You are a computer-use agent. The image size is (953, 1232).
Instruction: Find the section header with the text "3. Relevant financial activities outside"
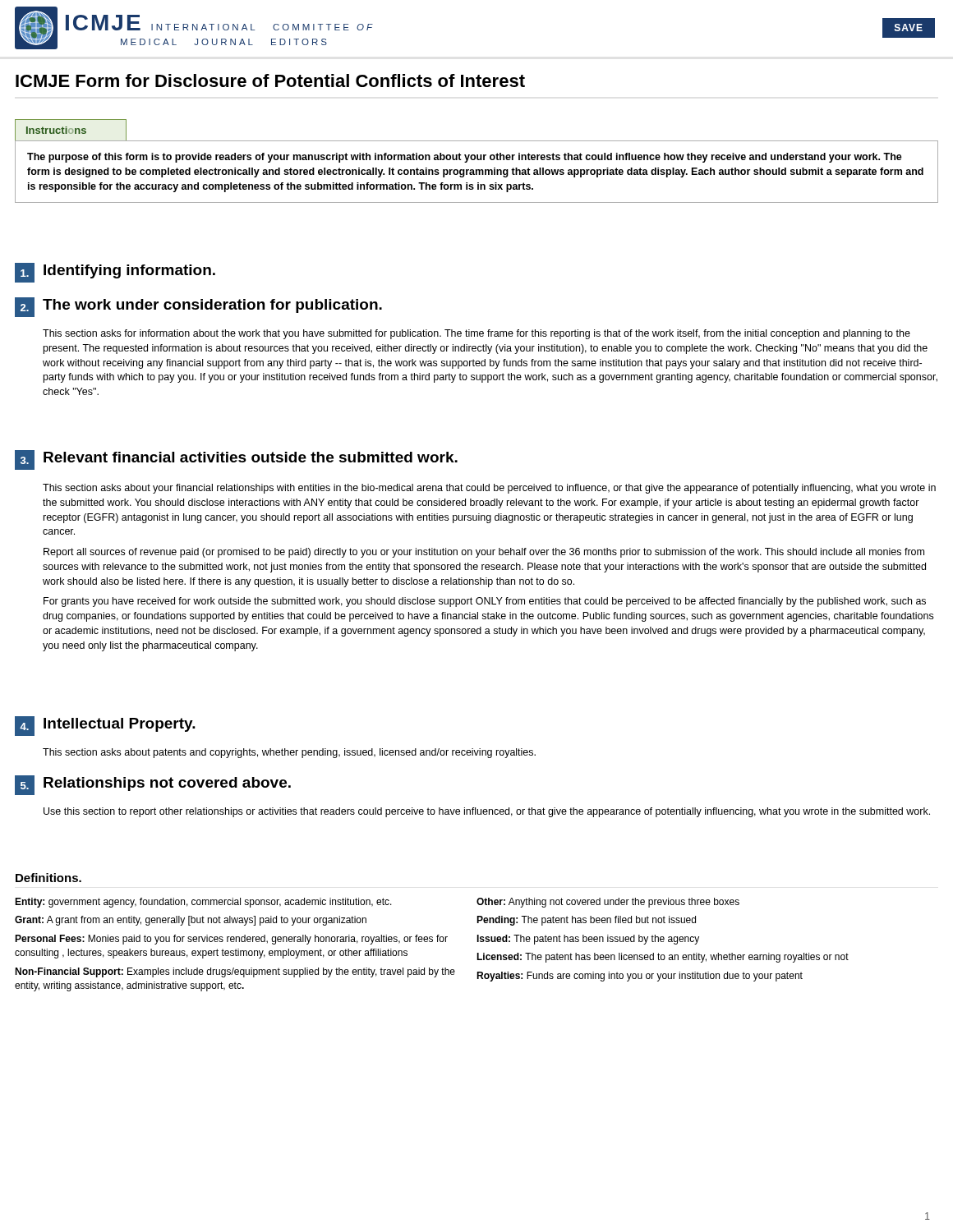(x=236, y=460)
